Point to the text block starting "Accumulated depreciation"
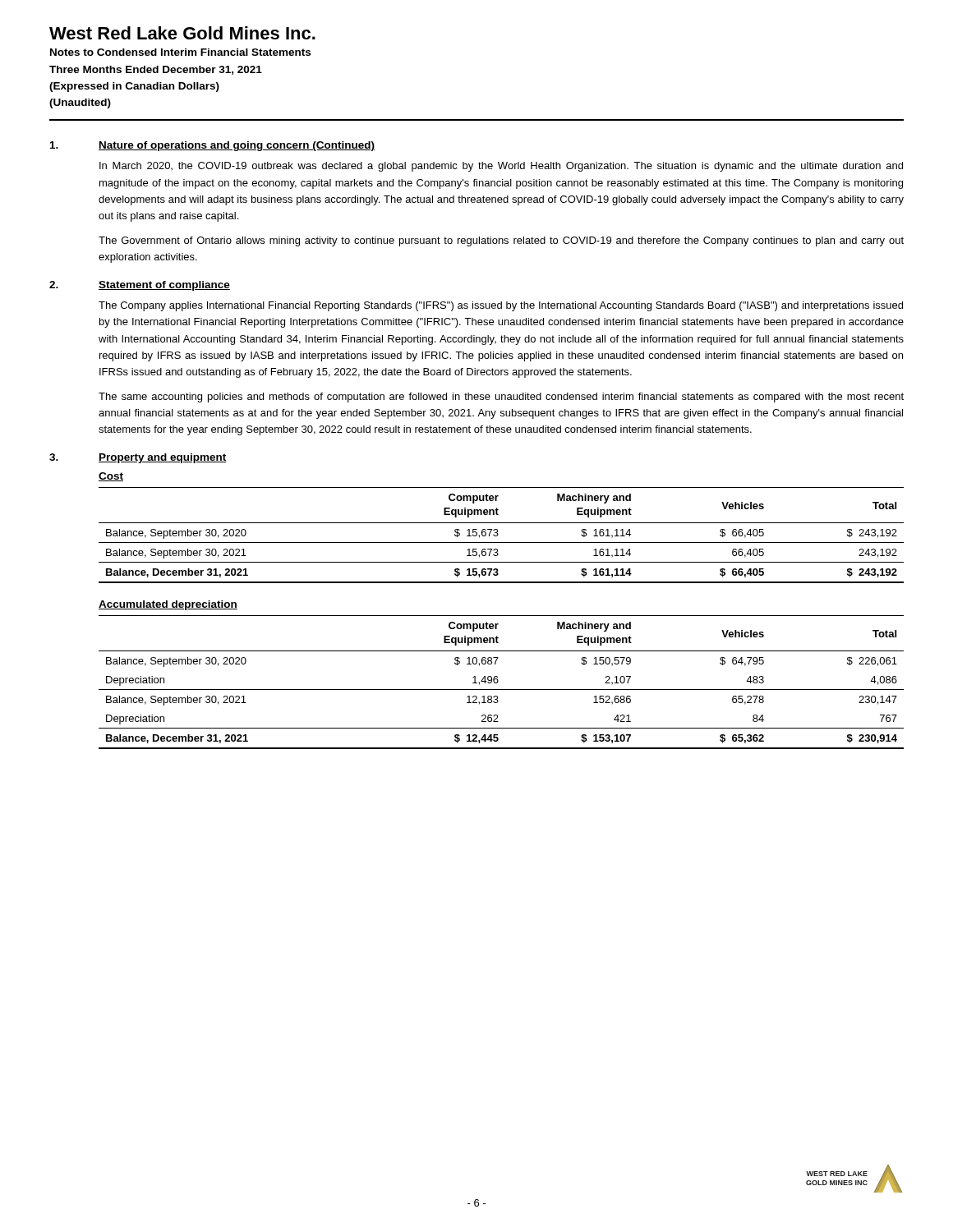 (x=168, y=604)
